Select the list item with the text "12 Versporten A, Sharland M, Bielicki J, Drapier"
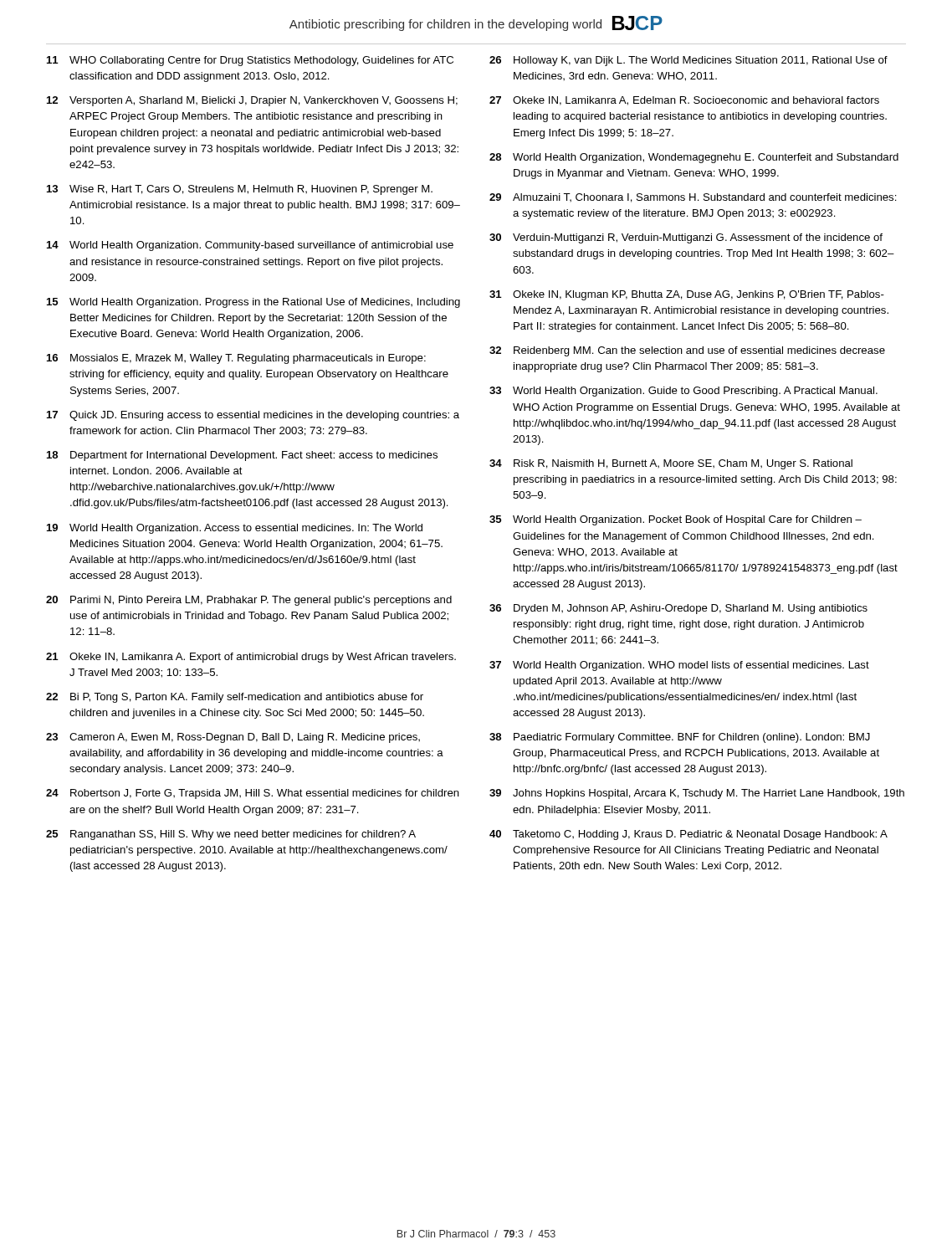The image size is (952, 1255). pyautogui.click(x=254, y=132)
